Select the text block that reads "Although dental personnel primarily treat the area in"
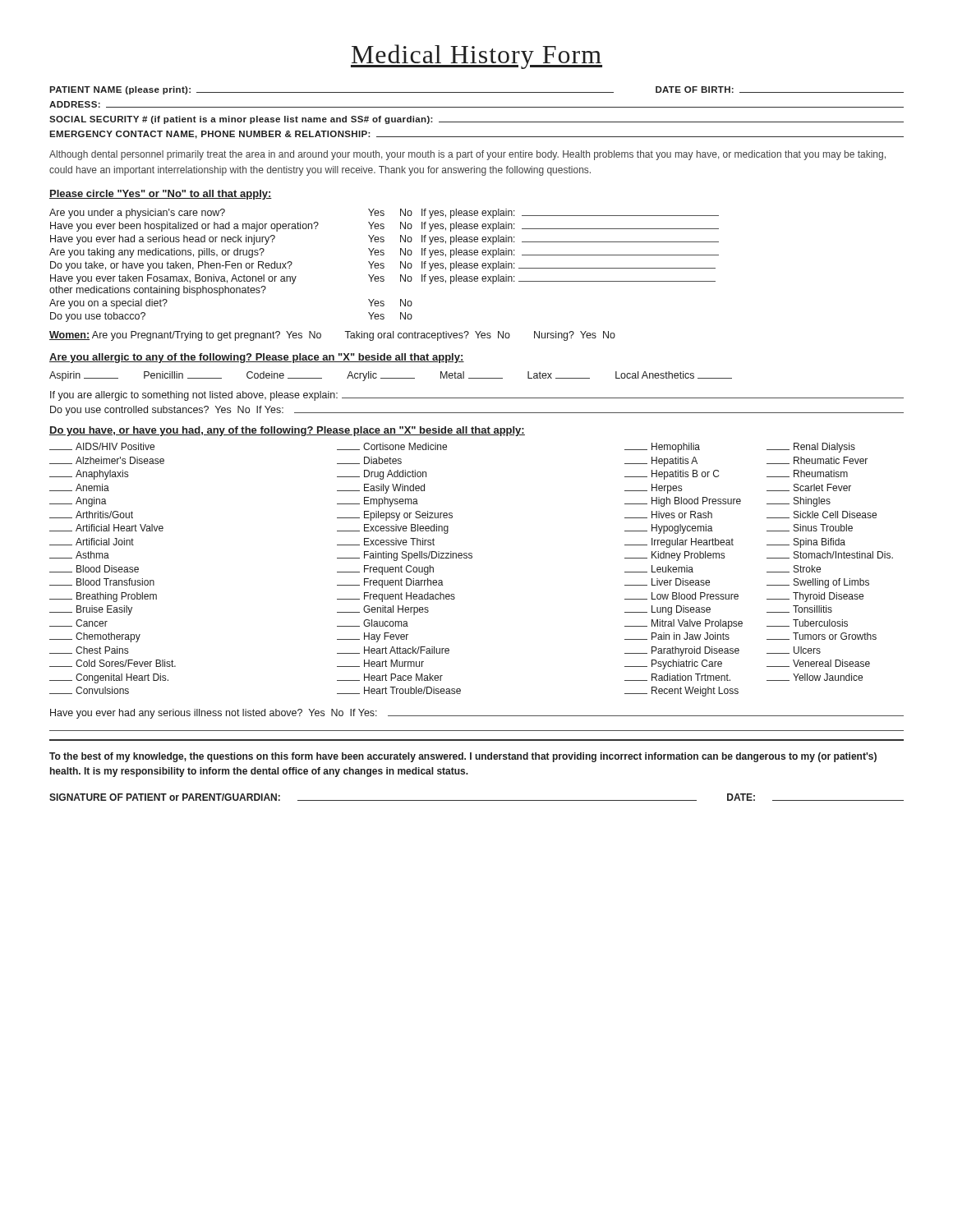The height and width of the screenshot is (1232, 953). coord(468,162)
